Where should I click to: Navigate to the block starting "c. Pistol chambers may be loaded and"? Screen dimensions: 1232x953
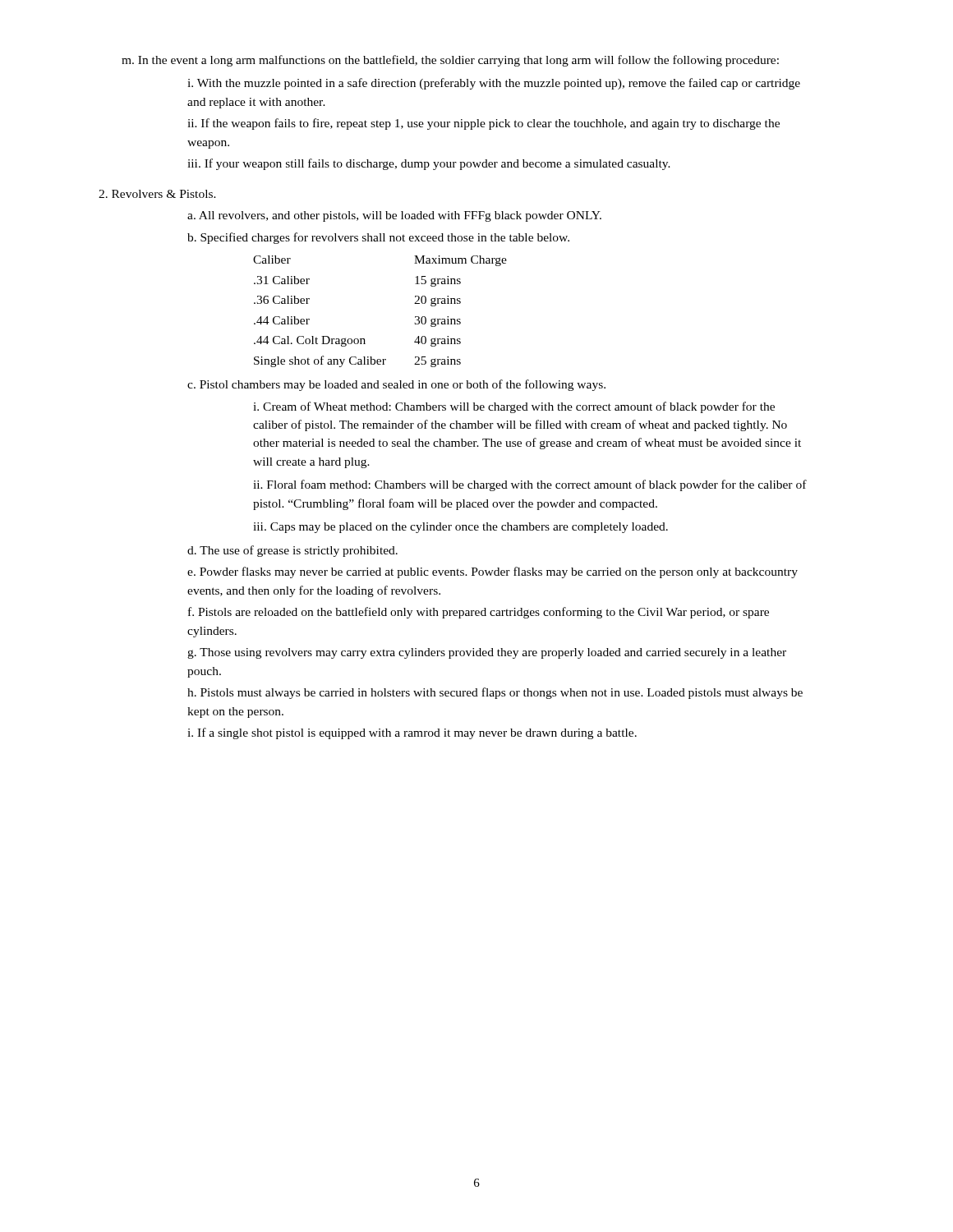coord(397,384)
